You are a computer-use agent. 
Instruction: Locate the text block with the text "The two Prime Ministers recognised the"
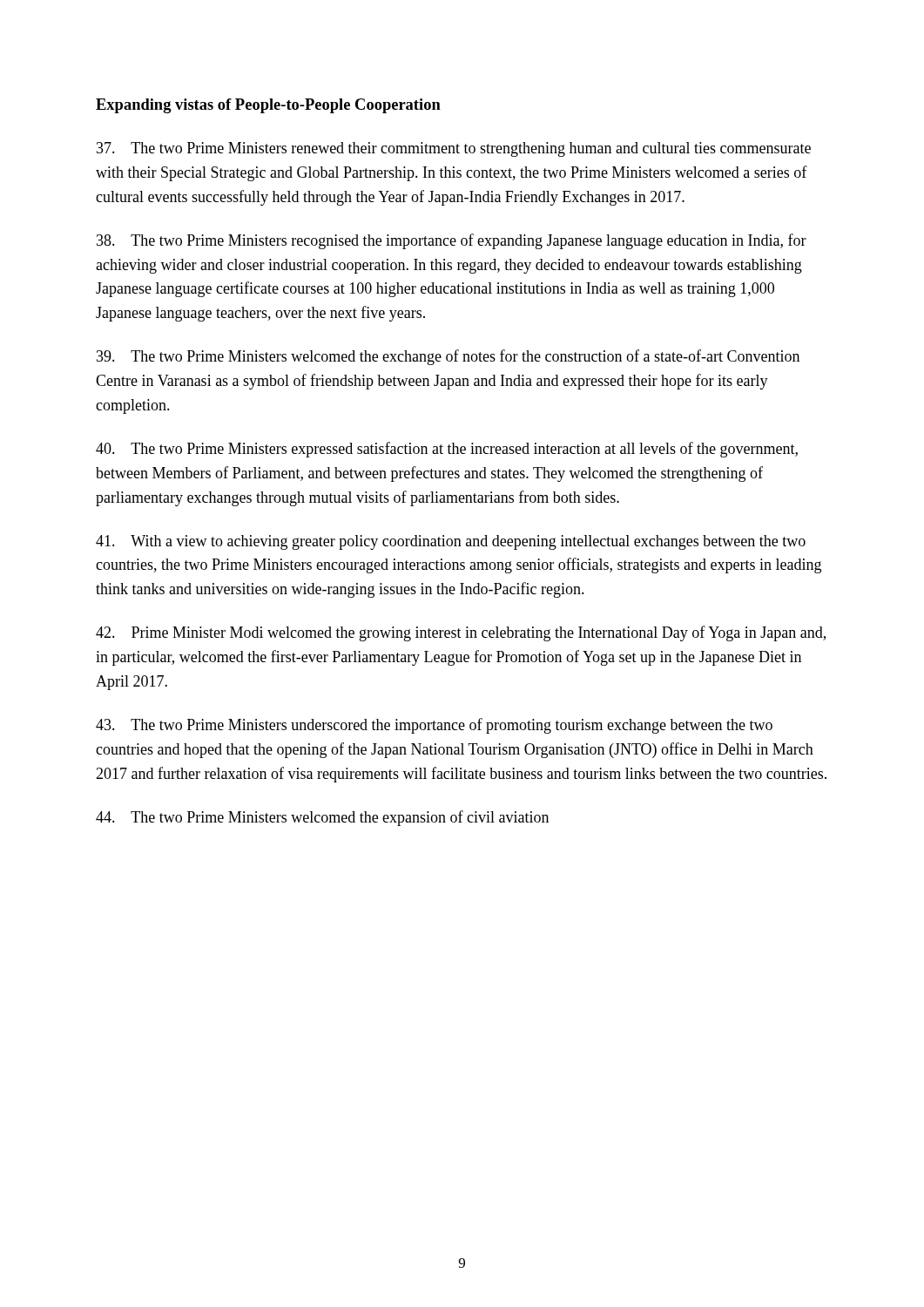tap(451, 277)
